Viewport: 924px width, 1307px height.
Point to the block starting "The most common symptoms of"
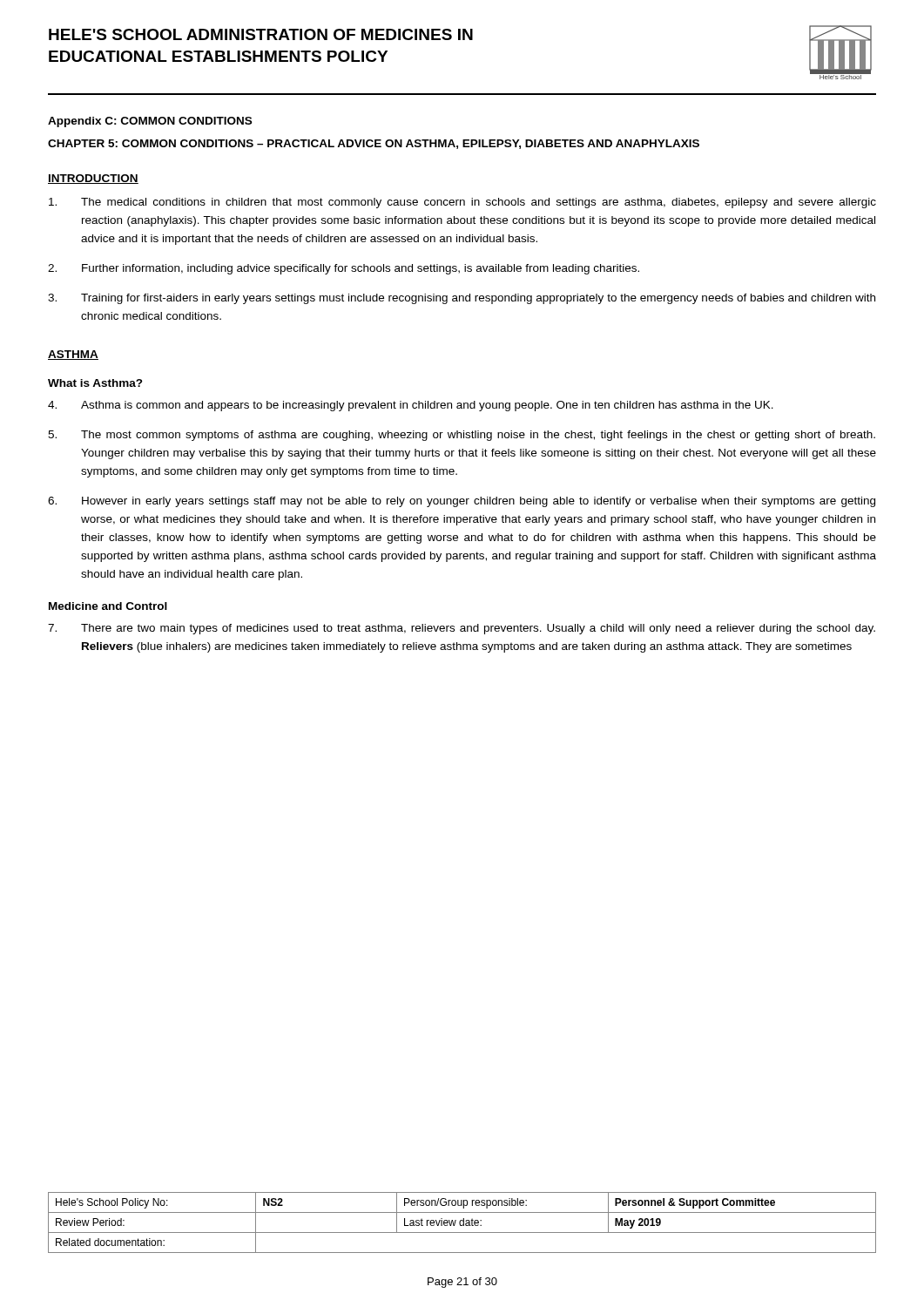point(462,454)
